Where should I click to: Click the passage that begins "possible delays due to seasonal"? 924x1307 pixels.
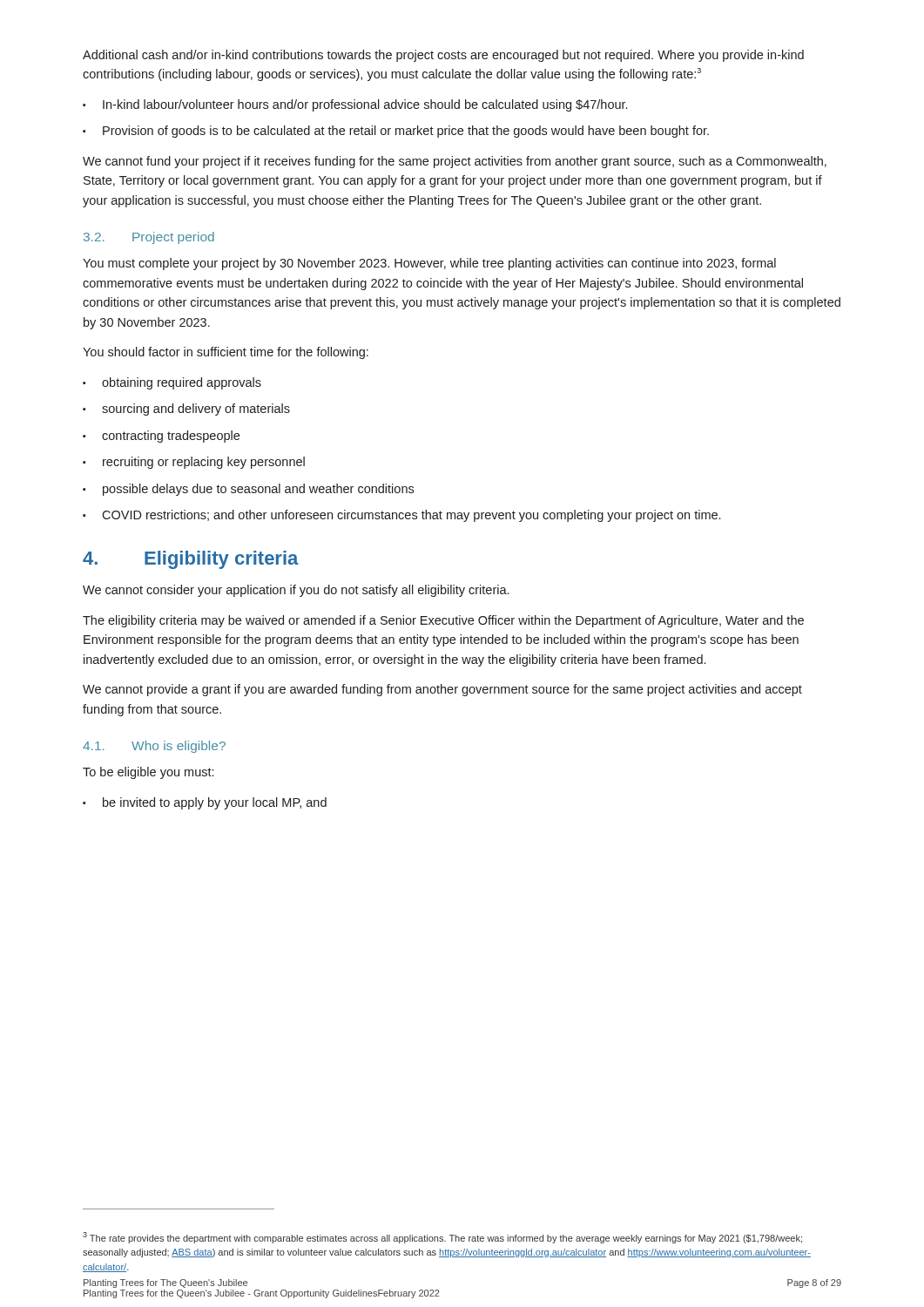[258, 488]
